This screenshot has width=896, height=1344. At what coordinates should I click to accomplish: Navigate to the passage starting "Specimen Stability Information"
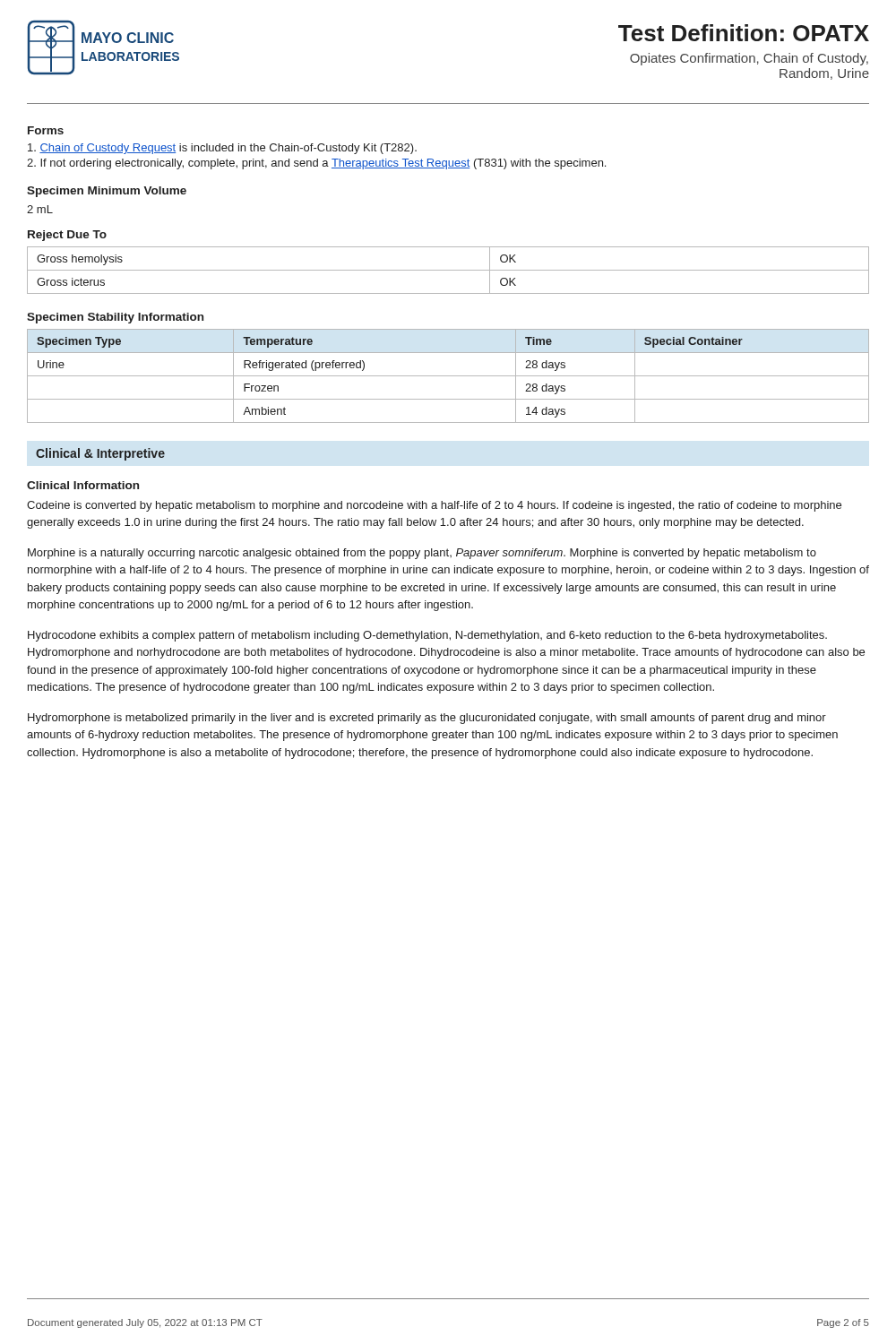click(116, 316)
